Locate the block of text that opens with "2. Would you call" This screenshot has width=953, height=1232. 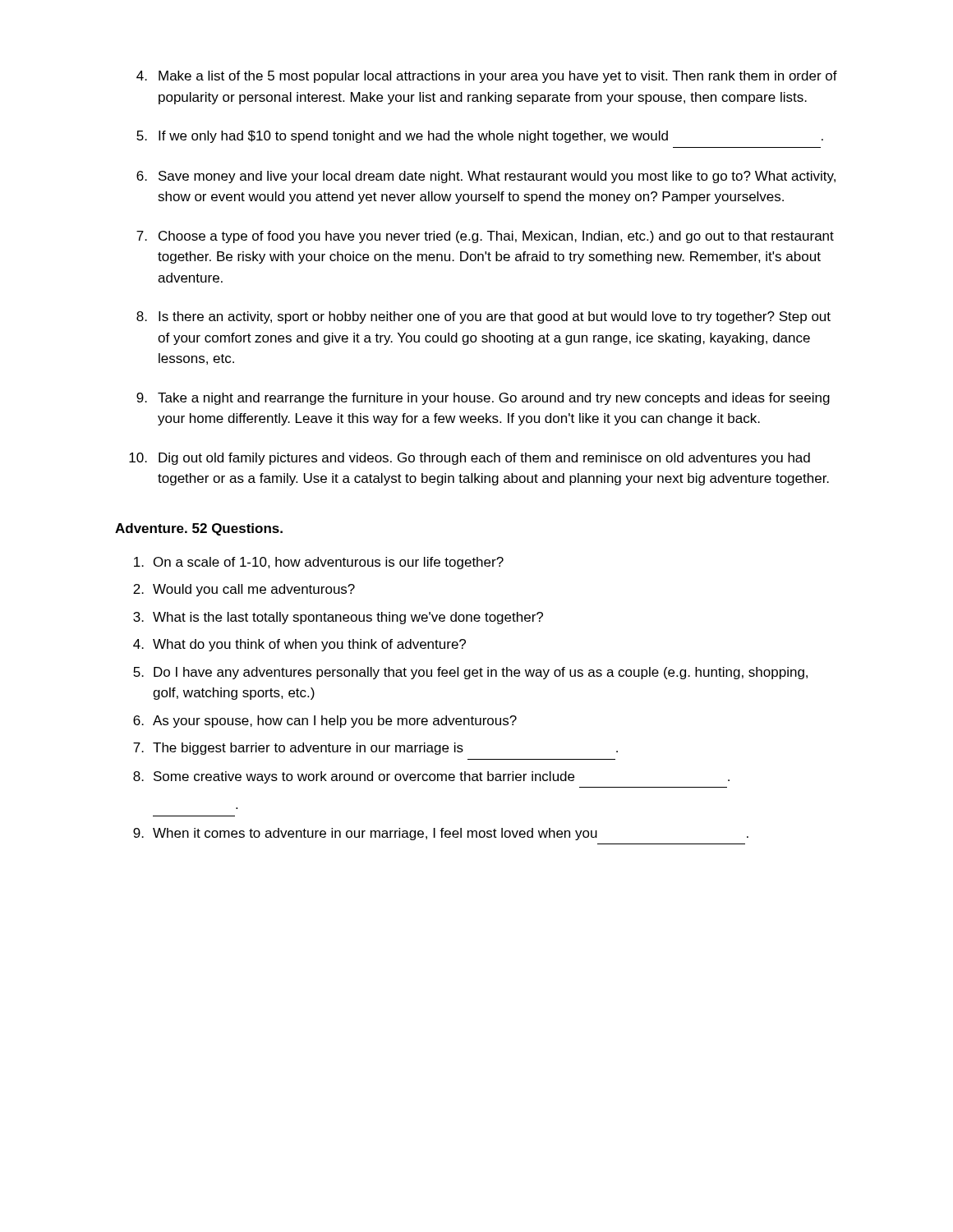click(244, 590)
